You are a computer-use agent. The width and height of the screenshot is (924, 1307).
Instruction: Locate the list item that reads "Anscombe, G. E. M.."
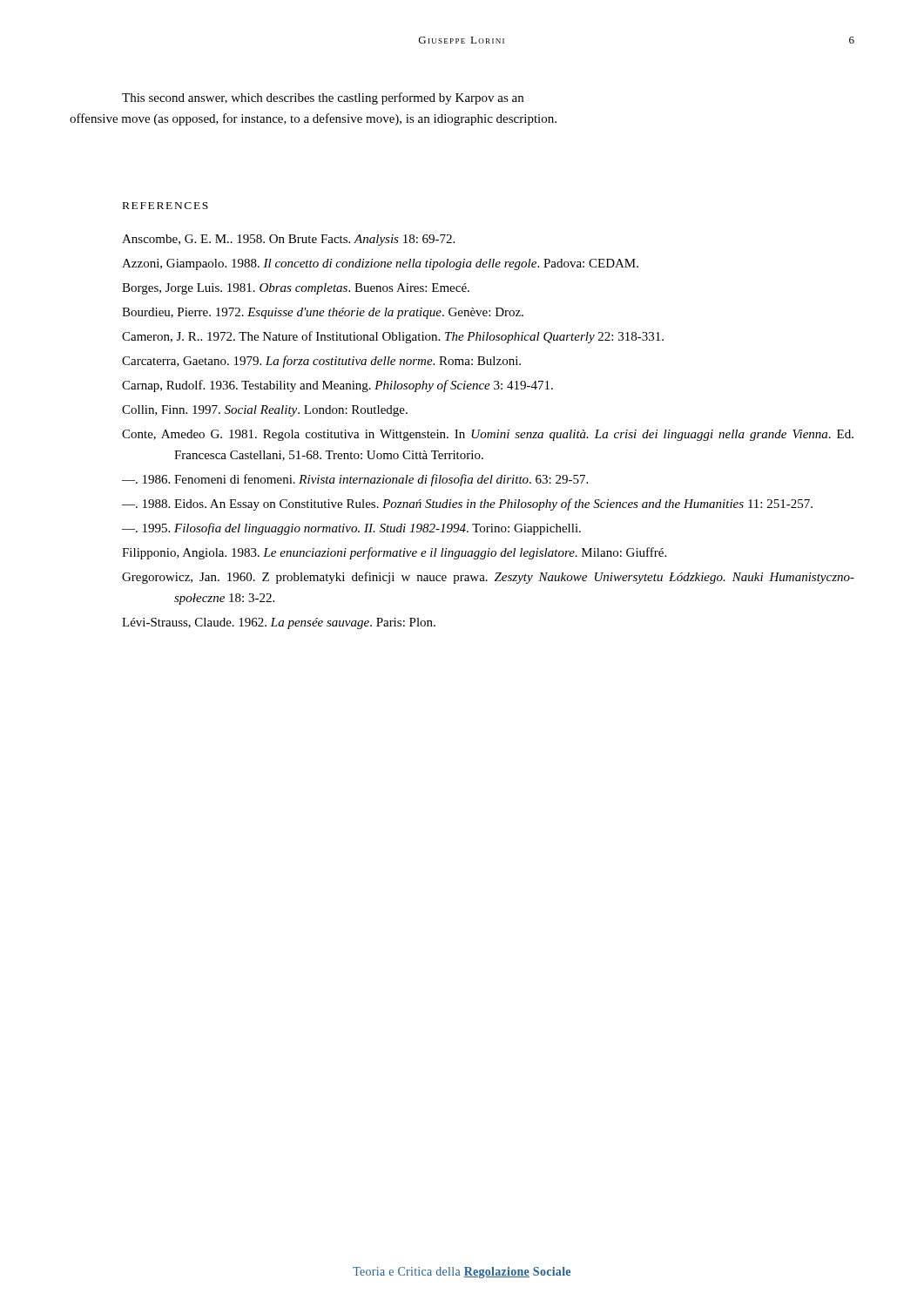click(289, 239)
